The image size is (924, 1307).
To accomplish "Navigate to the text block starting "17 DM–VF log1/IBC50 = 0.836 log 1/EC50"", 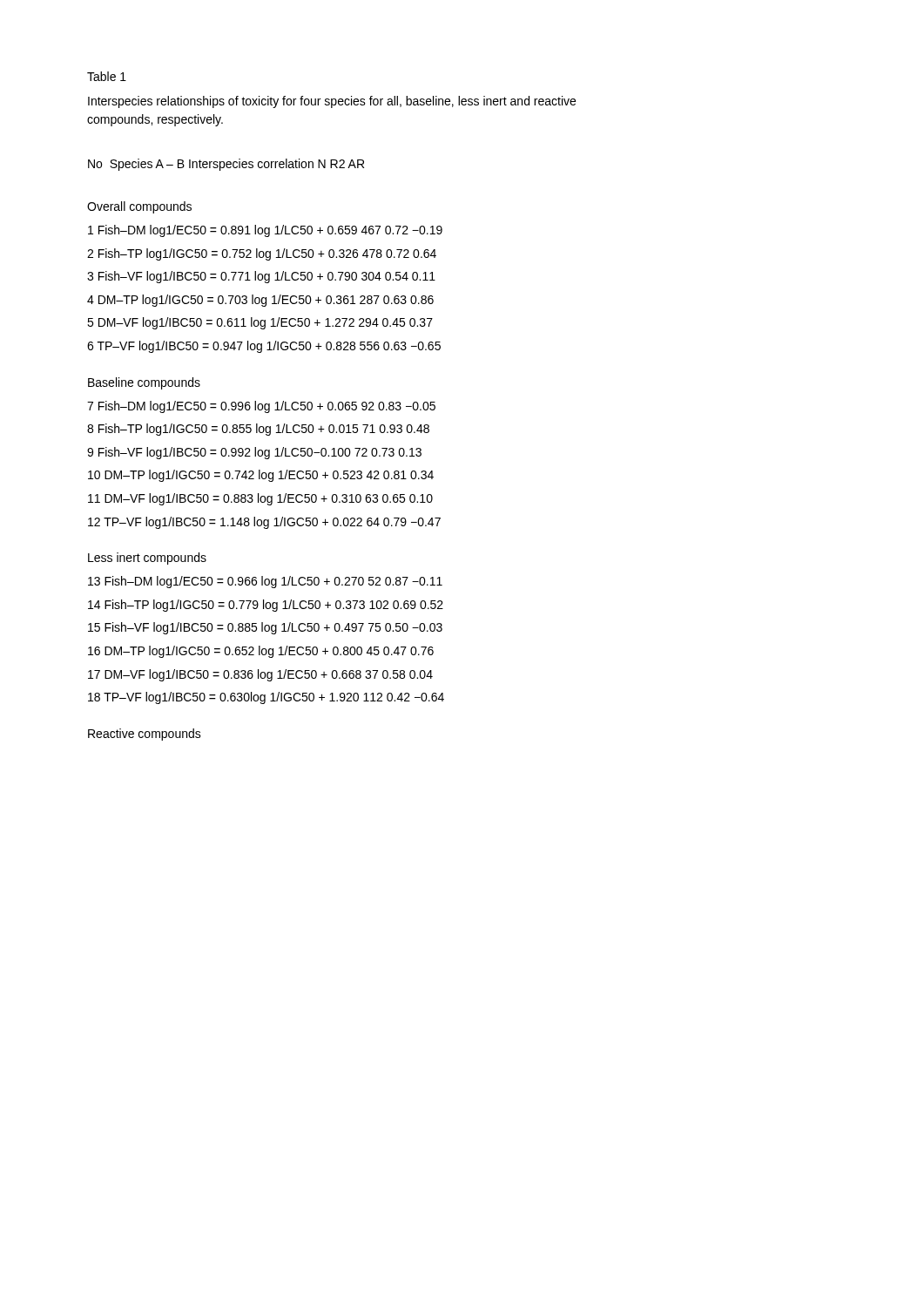I will click(x=260, y=674).
